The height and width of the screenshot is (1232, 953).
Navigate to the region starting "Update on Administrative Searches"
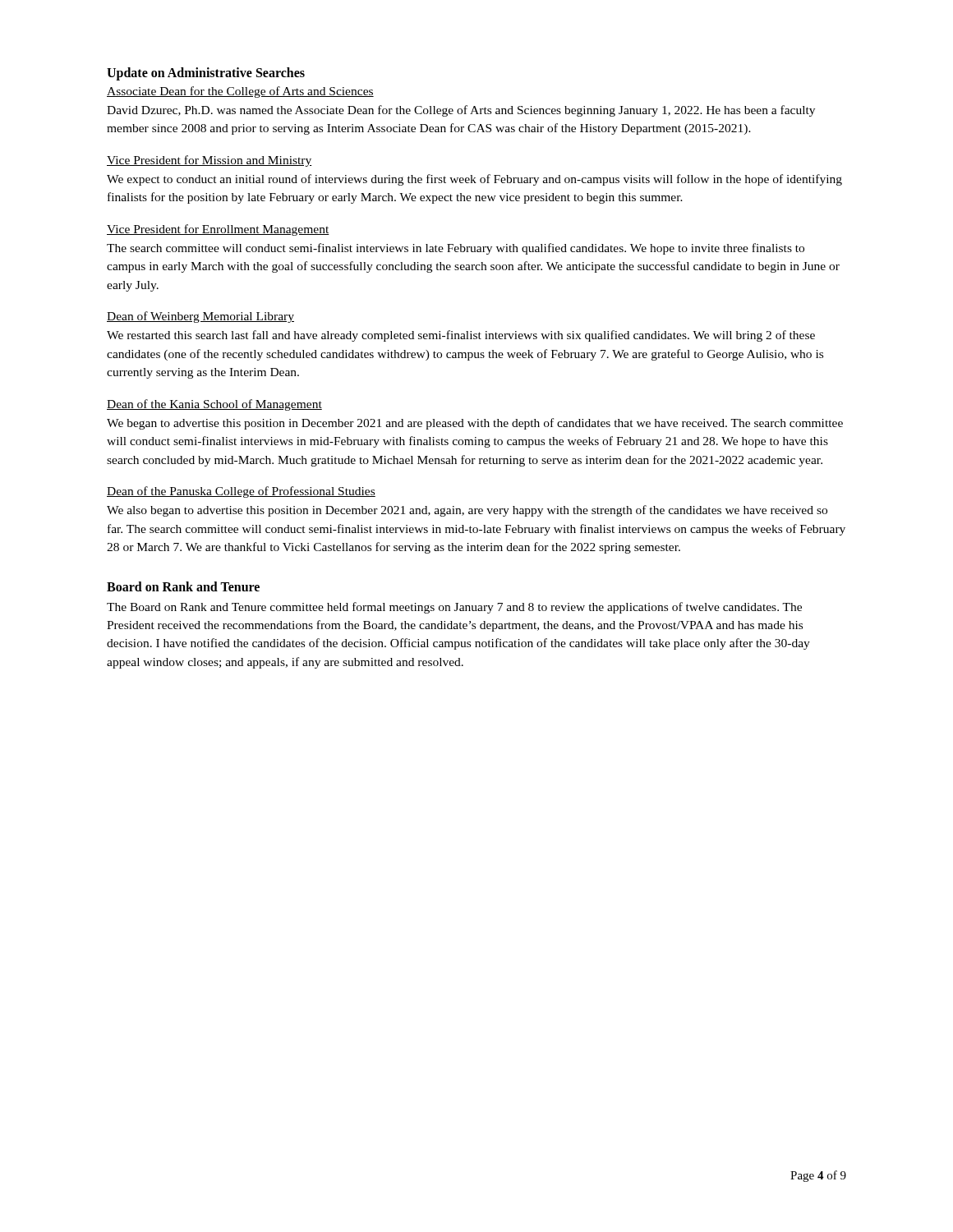coord(206,73)
